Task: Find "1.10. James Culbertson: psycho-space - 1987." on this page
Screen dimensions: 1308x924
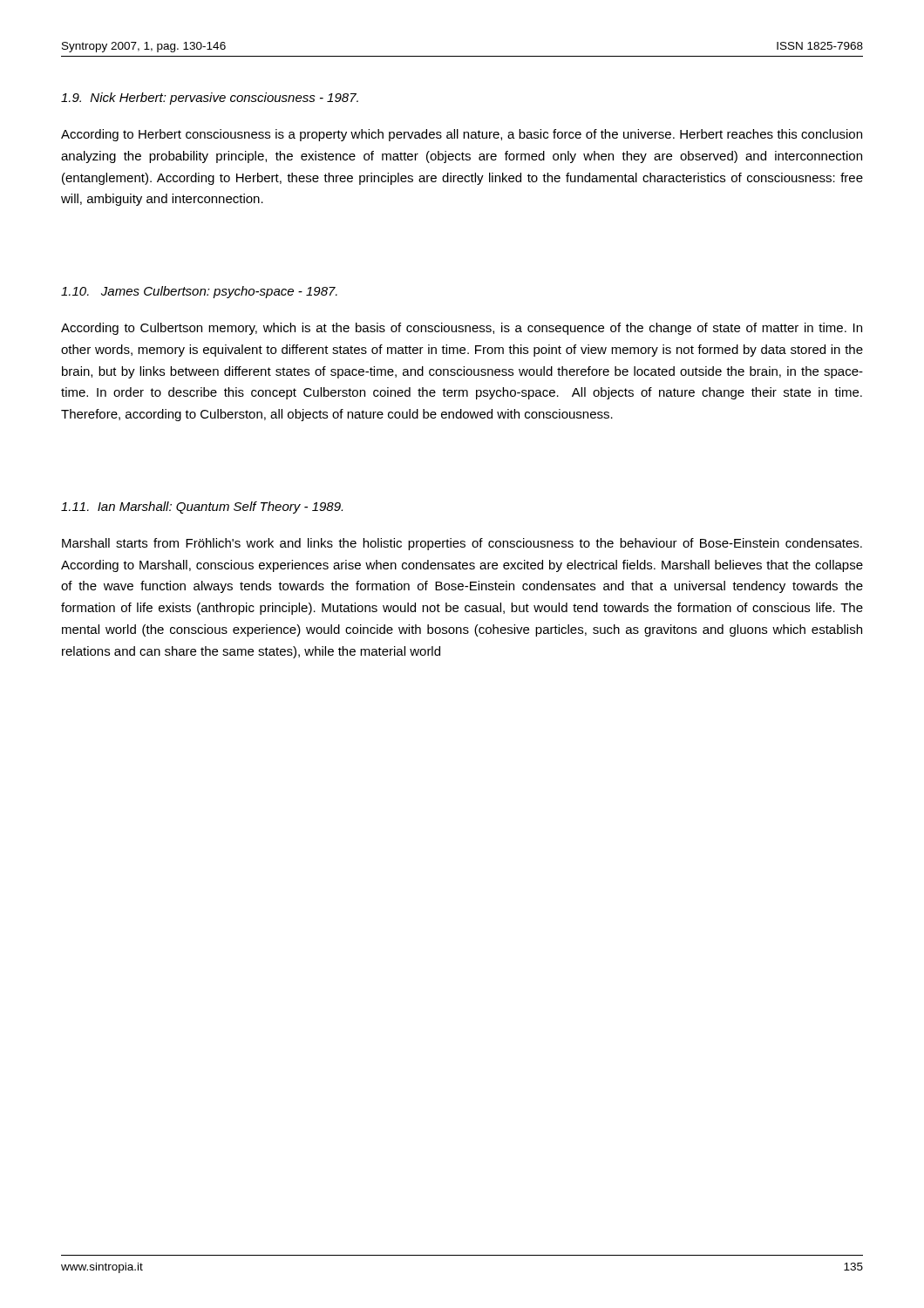Action: tap(200, 291)
